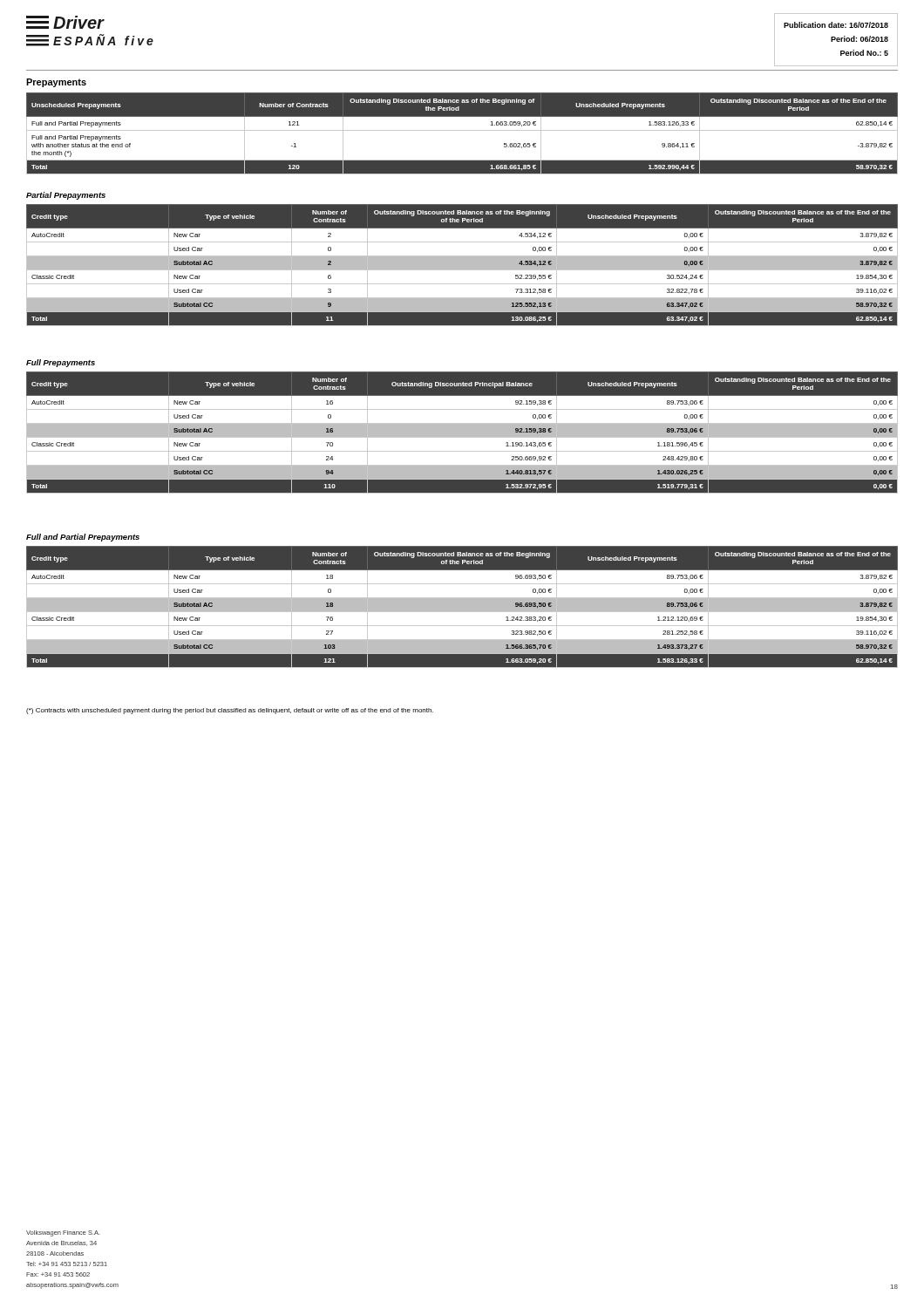This screenshot has width=924, height=1308.
Task: Select the text block starting "Full and Partial Prepayments"
Action: pyautogui.click(x=83, y=537)
